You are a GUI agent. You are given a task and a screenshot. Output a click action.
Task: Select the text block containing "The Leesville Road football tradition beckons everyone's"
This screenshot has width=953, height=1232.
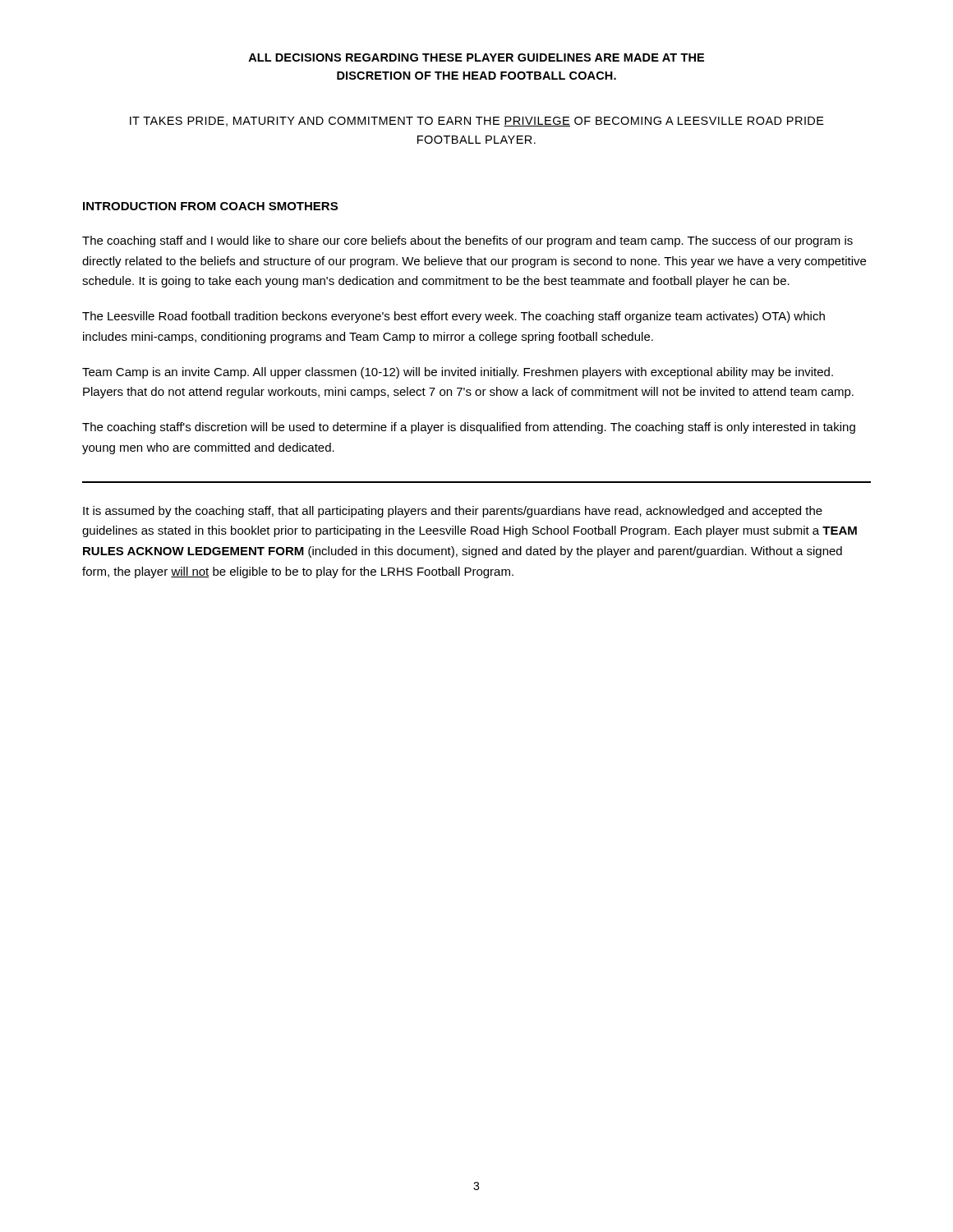point(454,326)
